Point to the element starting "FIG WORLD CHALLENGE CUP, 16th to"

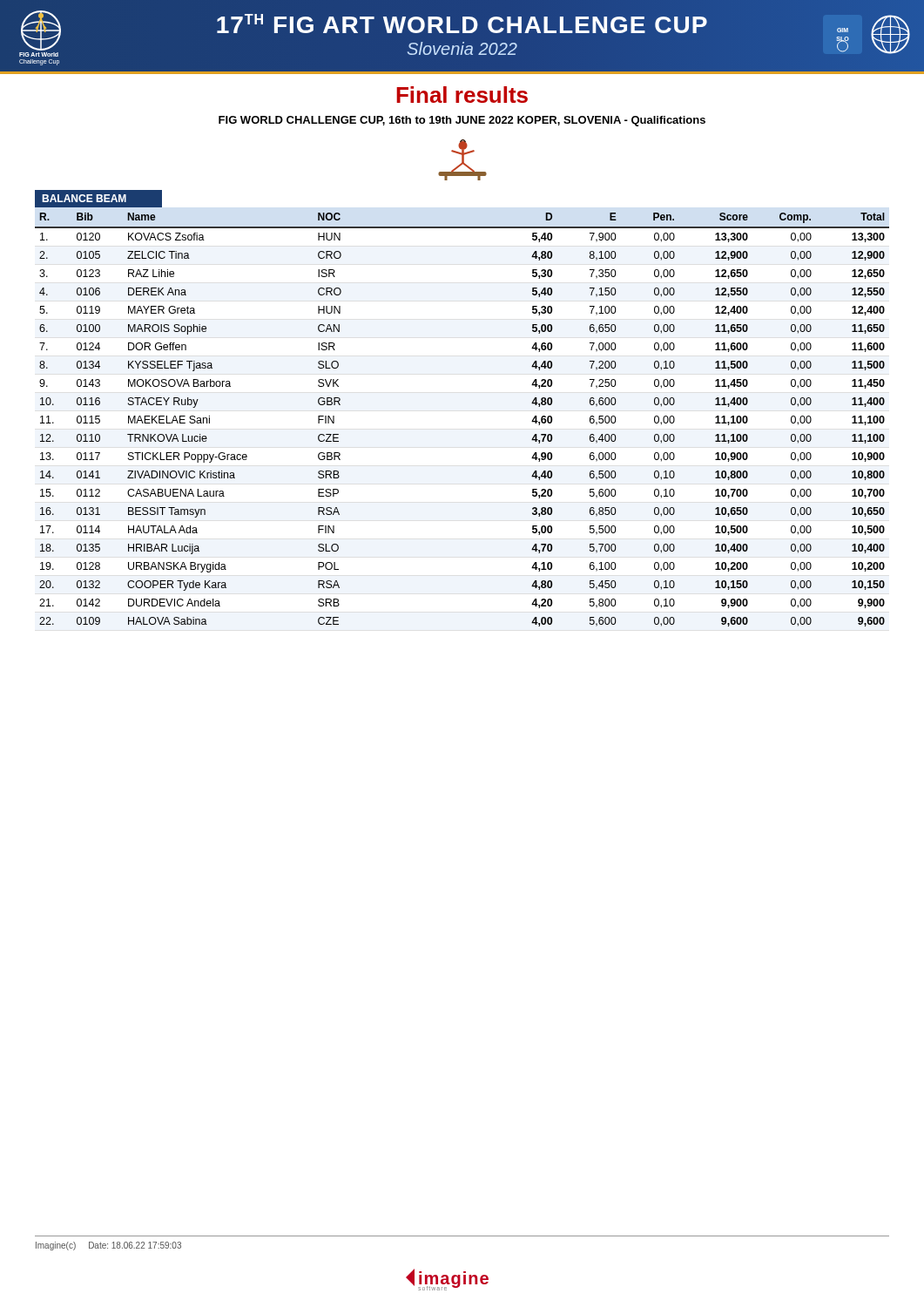tap(462, 120)
